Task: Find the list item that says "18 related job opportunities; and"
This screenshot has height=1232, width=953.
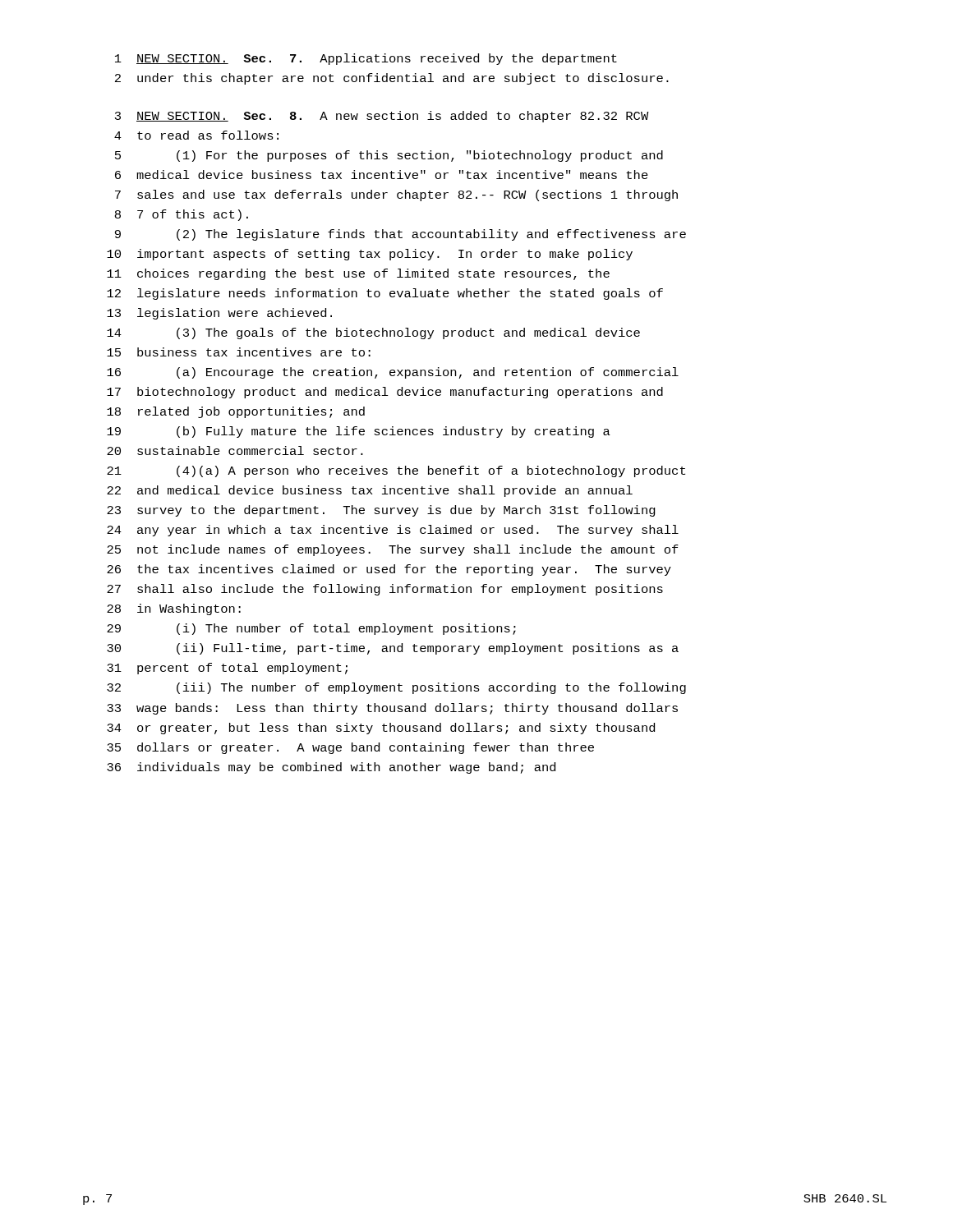Action: tap(236, 412)
